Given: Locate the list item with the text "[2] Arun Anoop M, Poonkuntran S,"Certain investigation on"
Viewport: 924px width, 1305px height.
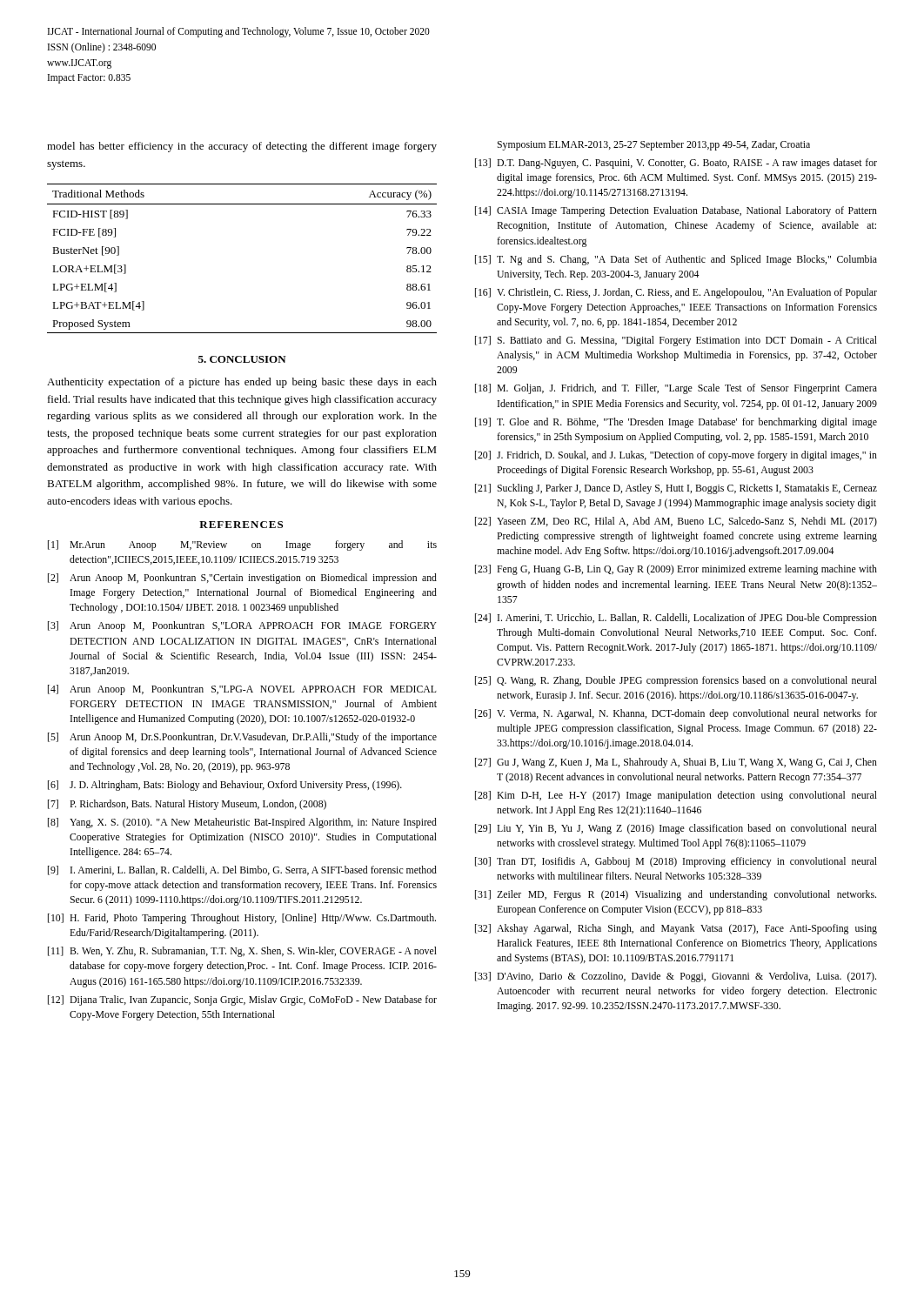Looking at the screenshot, I should pyautogui.click(x=242, y=593).
